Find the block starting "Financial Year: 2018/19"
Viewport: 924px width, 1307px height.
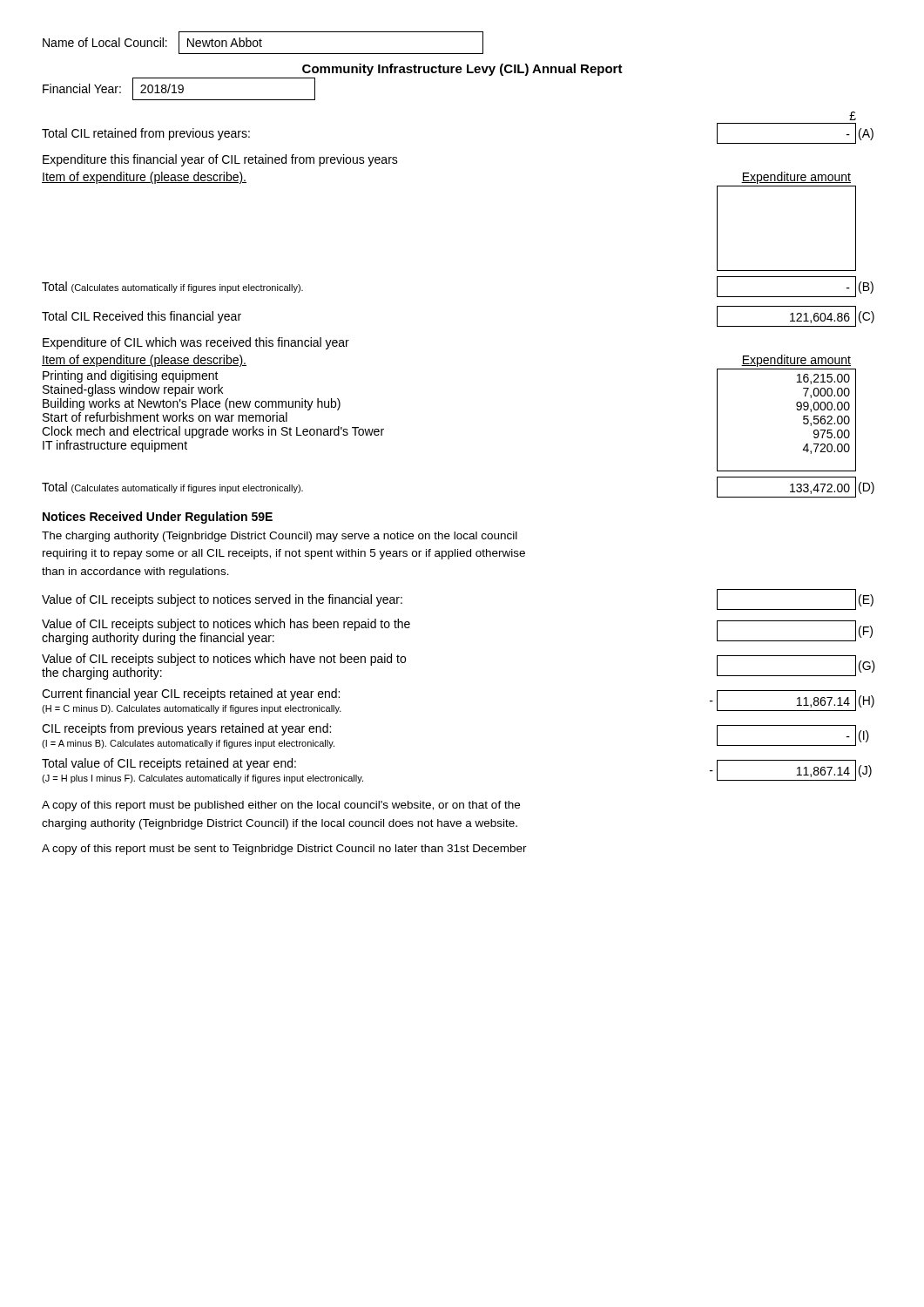(178, 89)
